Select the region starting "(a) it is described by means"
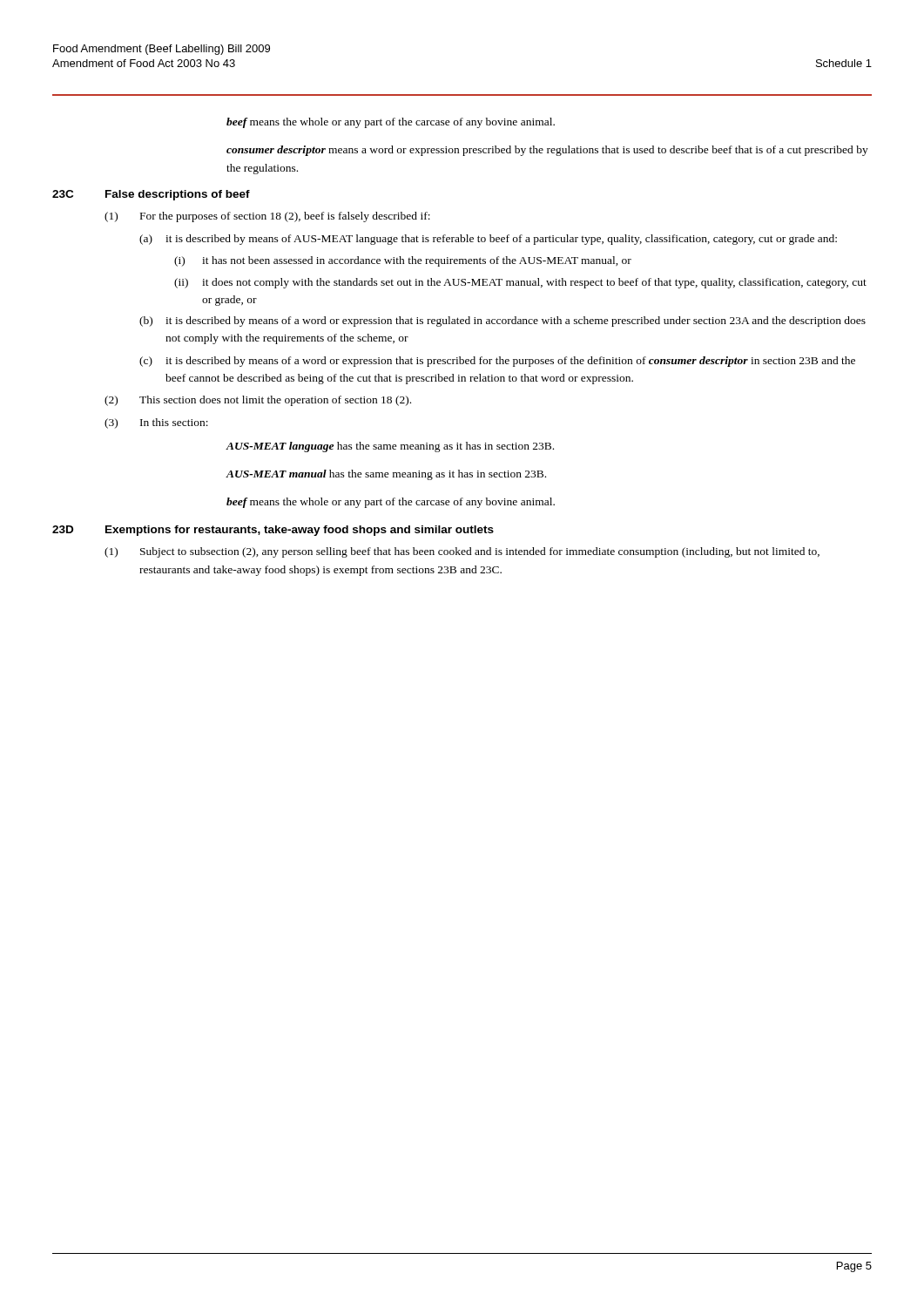924x1307 pixels. click(506, 239)
